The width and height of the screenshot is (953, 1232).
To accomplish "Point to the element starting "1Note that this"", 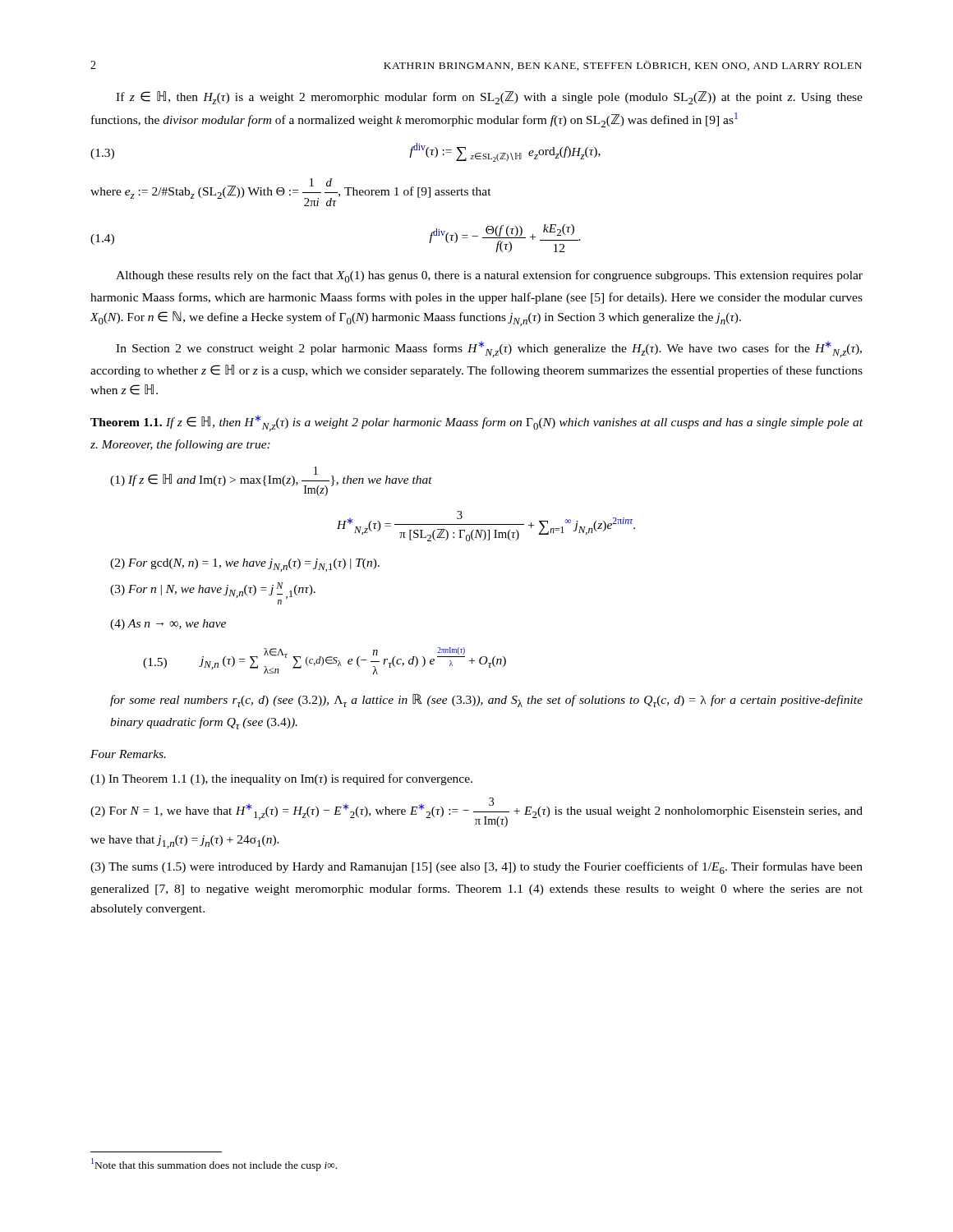I will coord(214,1163).
